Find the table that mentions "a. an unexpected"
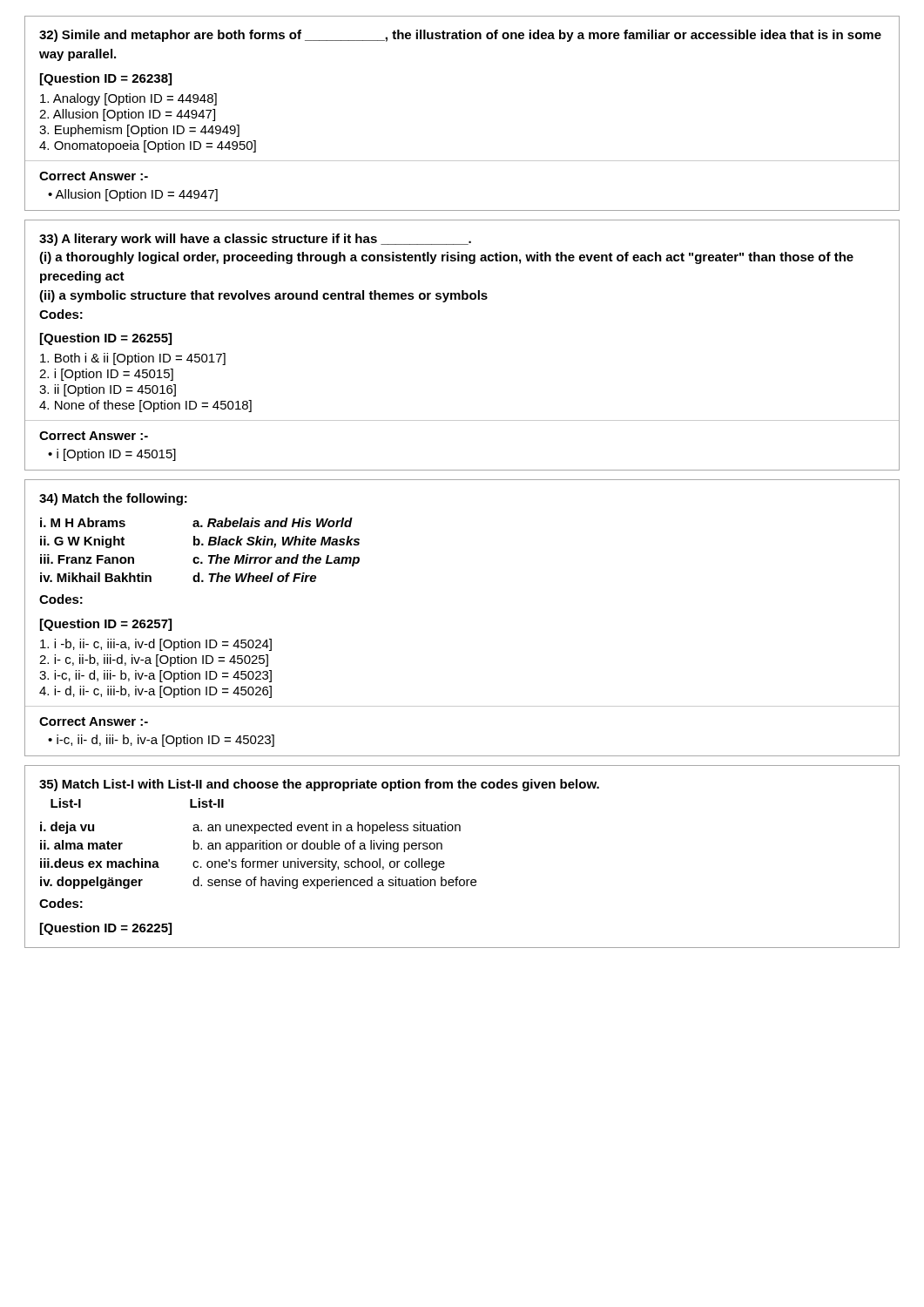The width and height of the screenshot is (924, 1307). (x=462, y=854)
